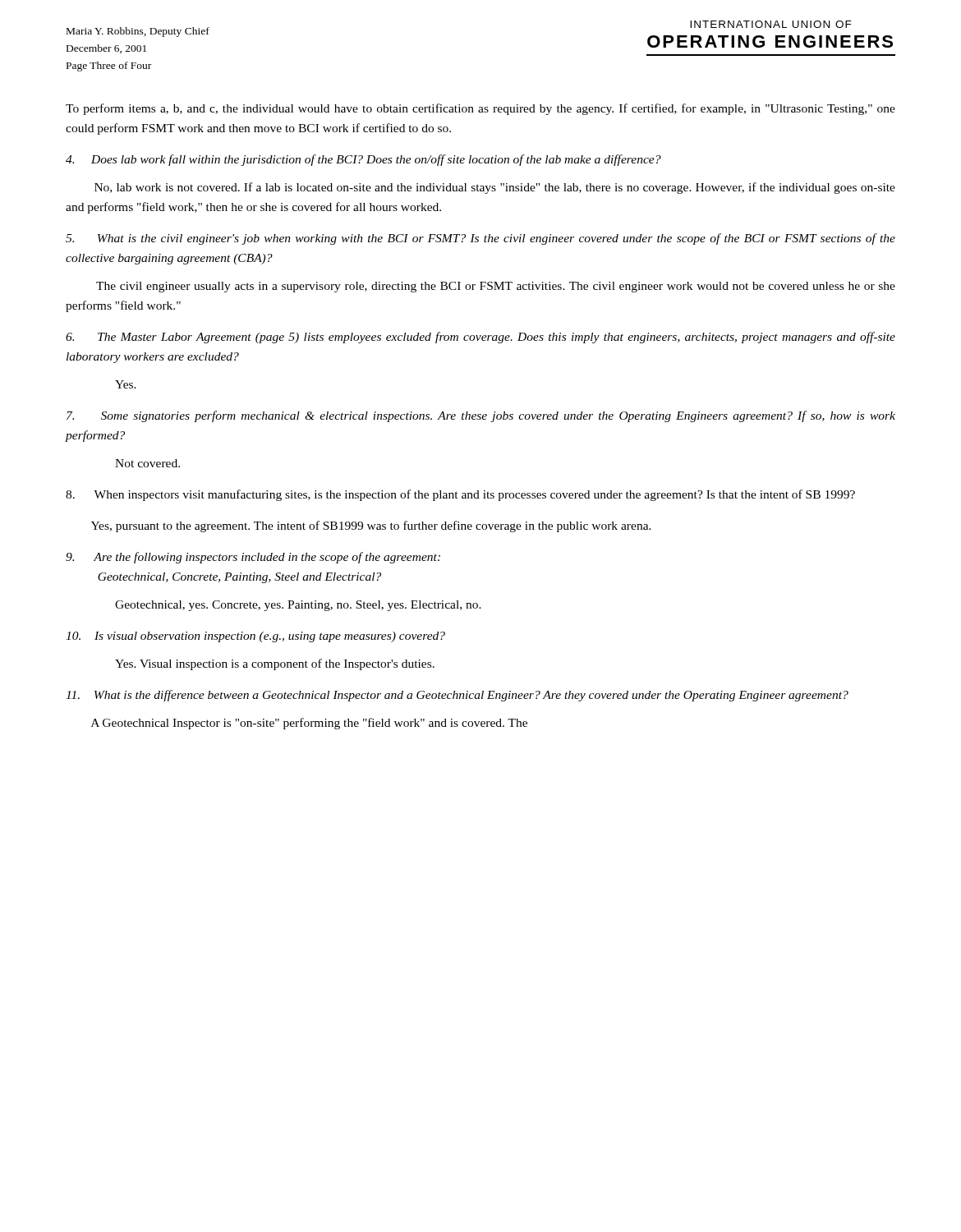Image resolution: width=961 pixels, height=1232 pixels.
Task: Click the passage that begins "11. What is the difference"
Action: pyautogui.click(x=457, y=695)
